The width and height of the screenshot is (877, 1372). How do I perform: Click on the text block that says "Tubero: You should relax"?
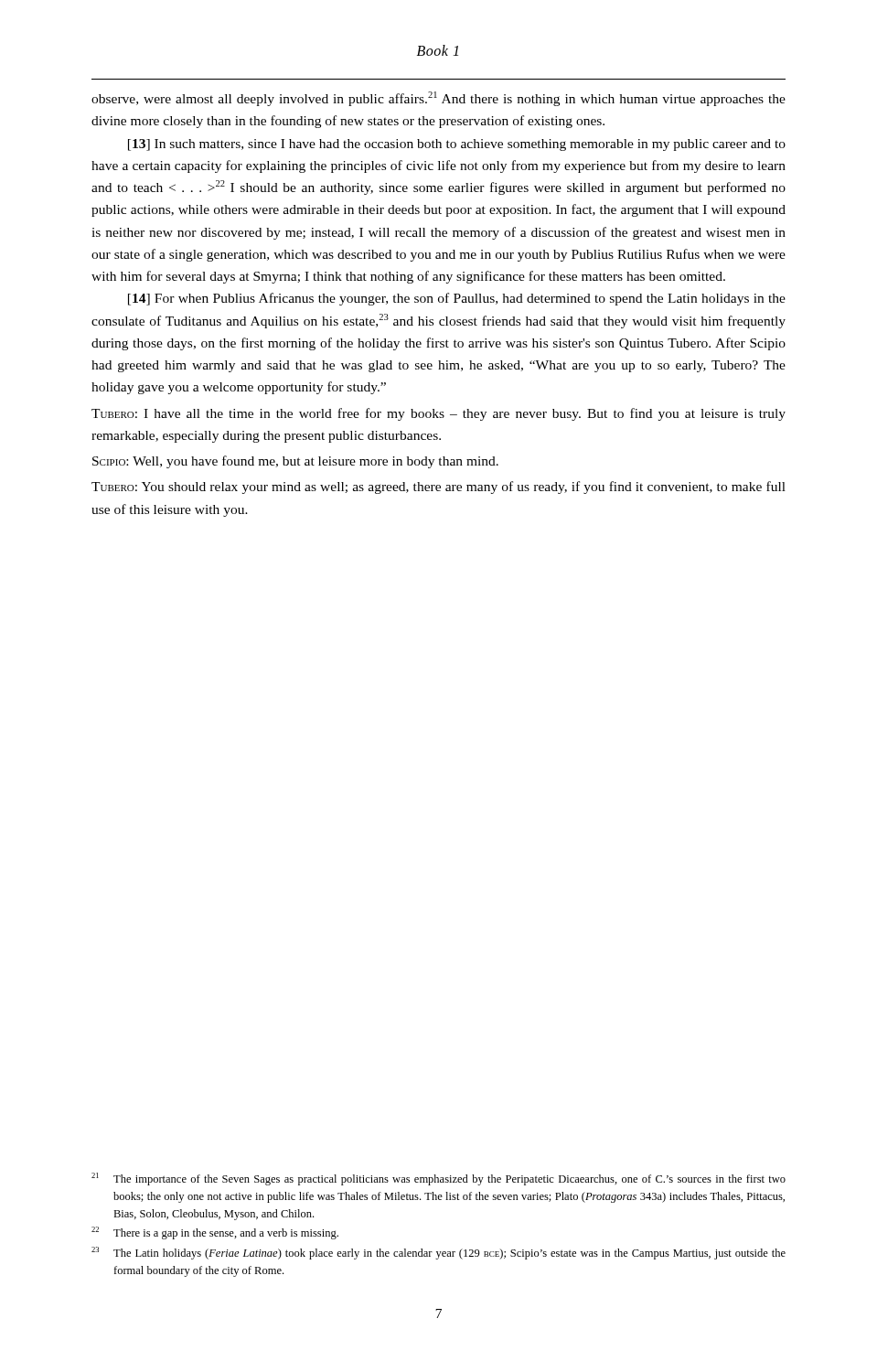(438, 497)
